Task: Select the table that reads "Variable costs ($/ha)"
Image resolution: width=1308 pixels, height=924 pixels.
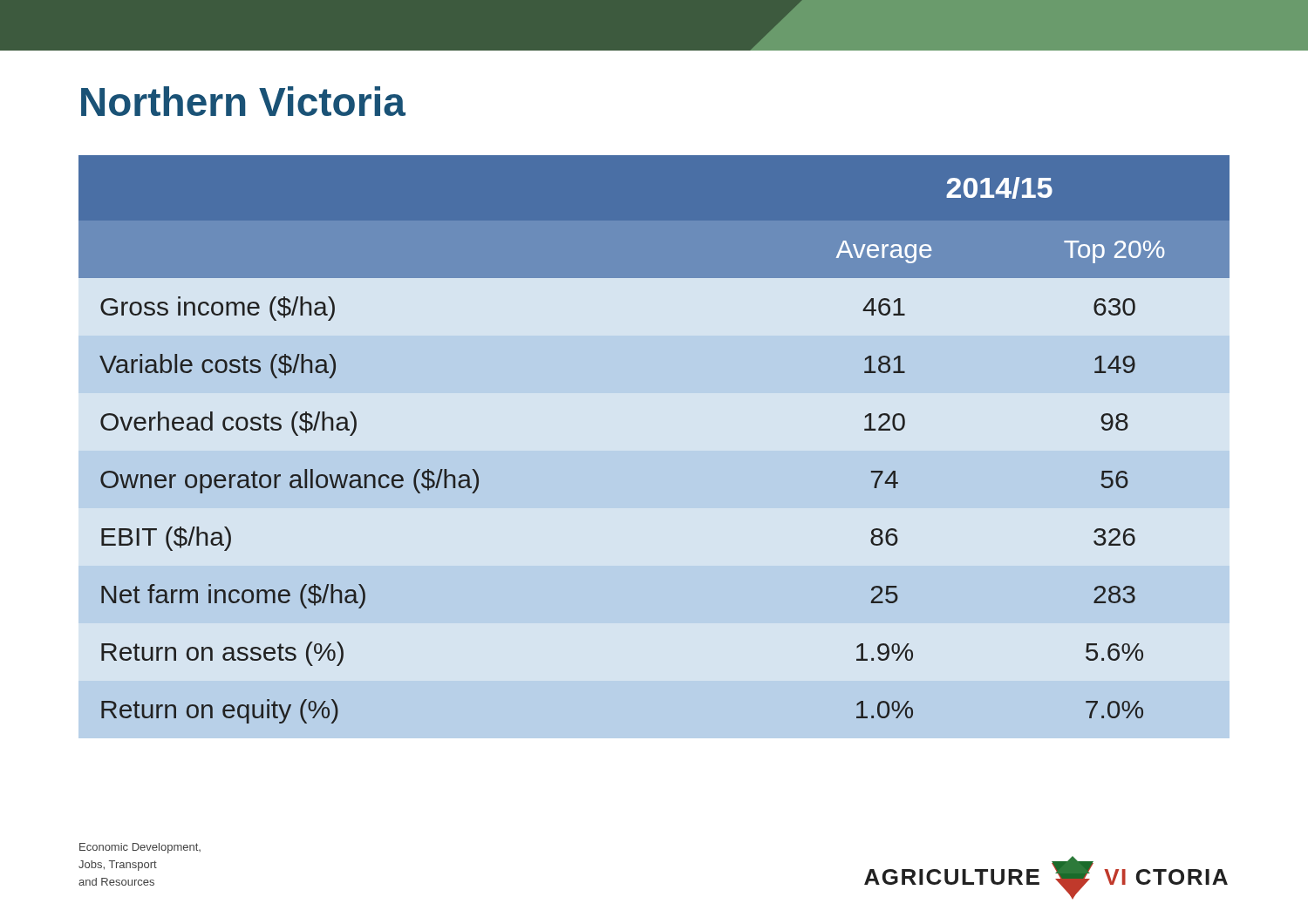Action: pyautogui.click(x=654, y=447)
